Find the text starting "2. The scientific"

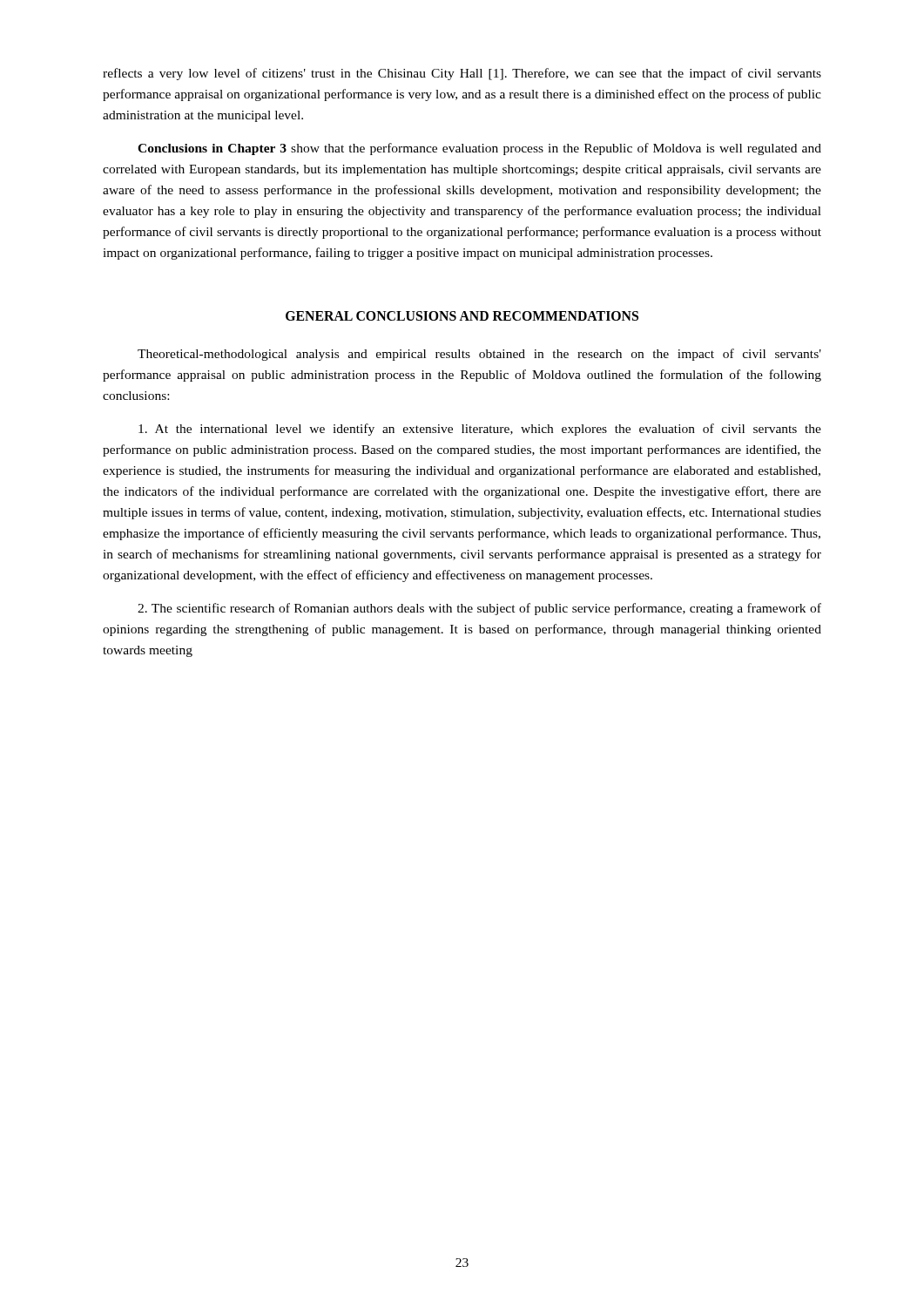(462, 629)
